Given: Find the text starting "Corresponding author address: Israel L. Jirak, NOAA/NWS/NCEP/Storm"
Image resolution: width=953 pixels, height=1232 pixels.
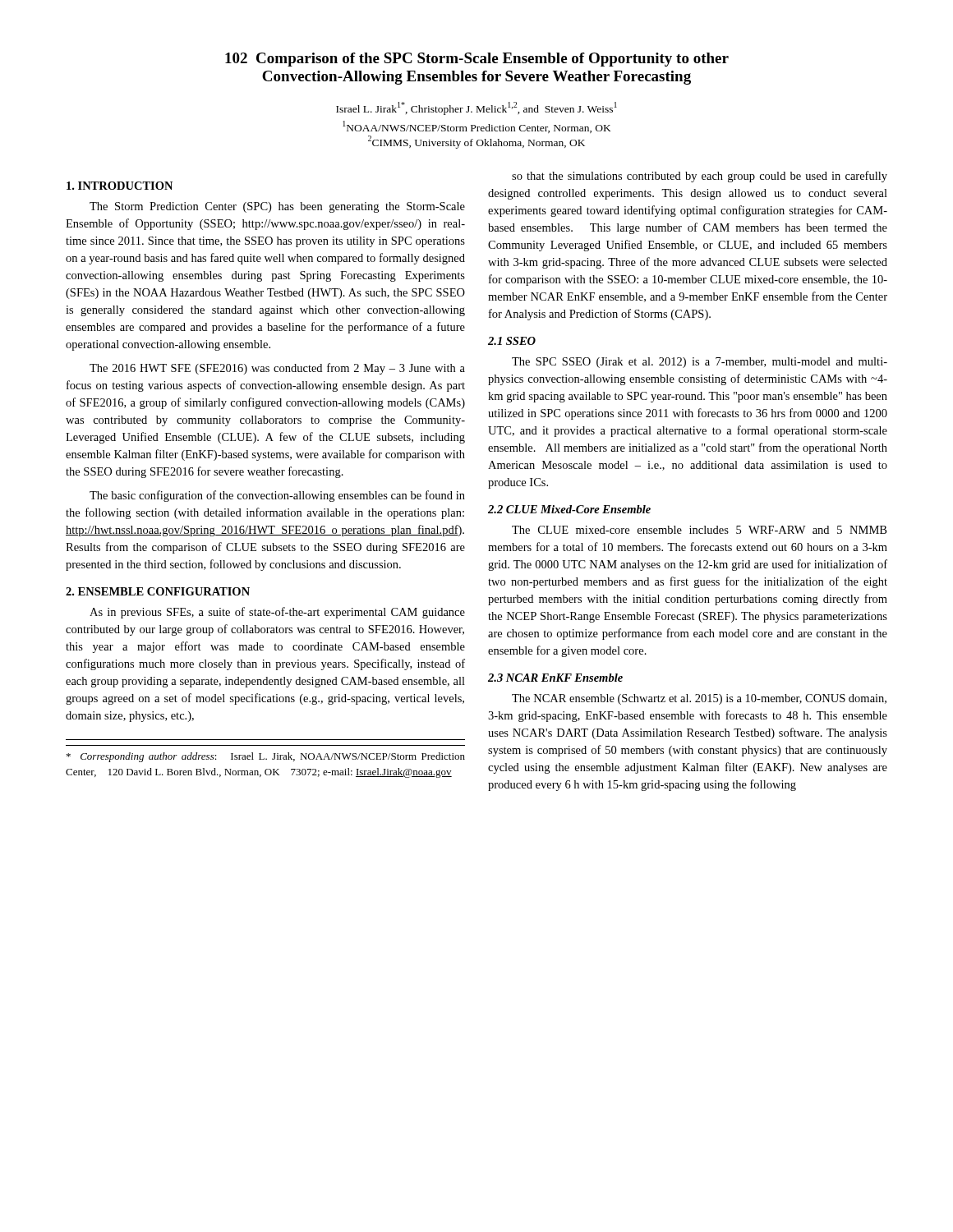Looking at the screenshot, I should point(265,762).
